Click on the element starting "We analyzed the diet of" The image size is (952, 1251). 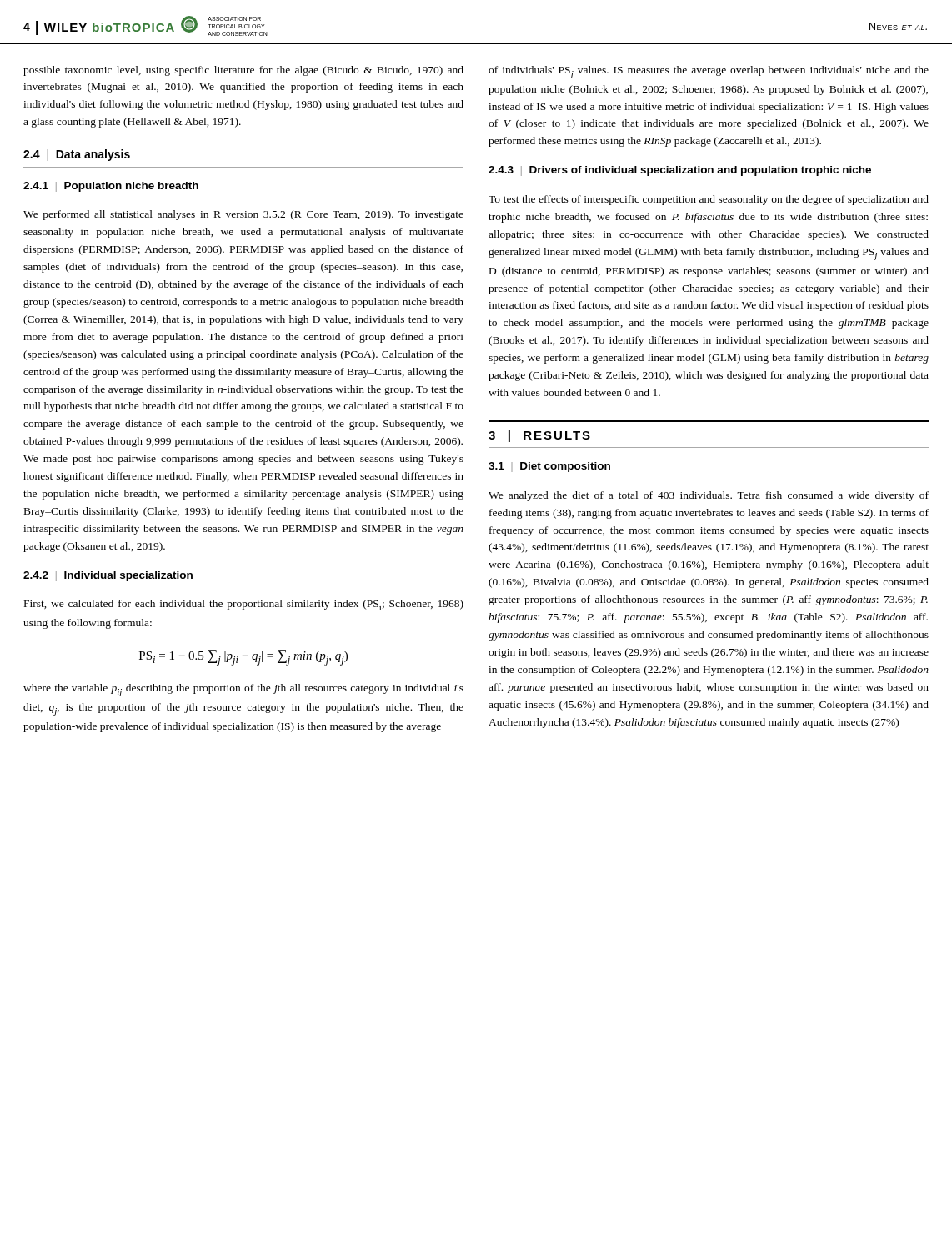(x=709, y=609)
